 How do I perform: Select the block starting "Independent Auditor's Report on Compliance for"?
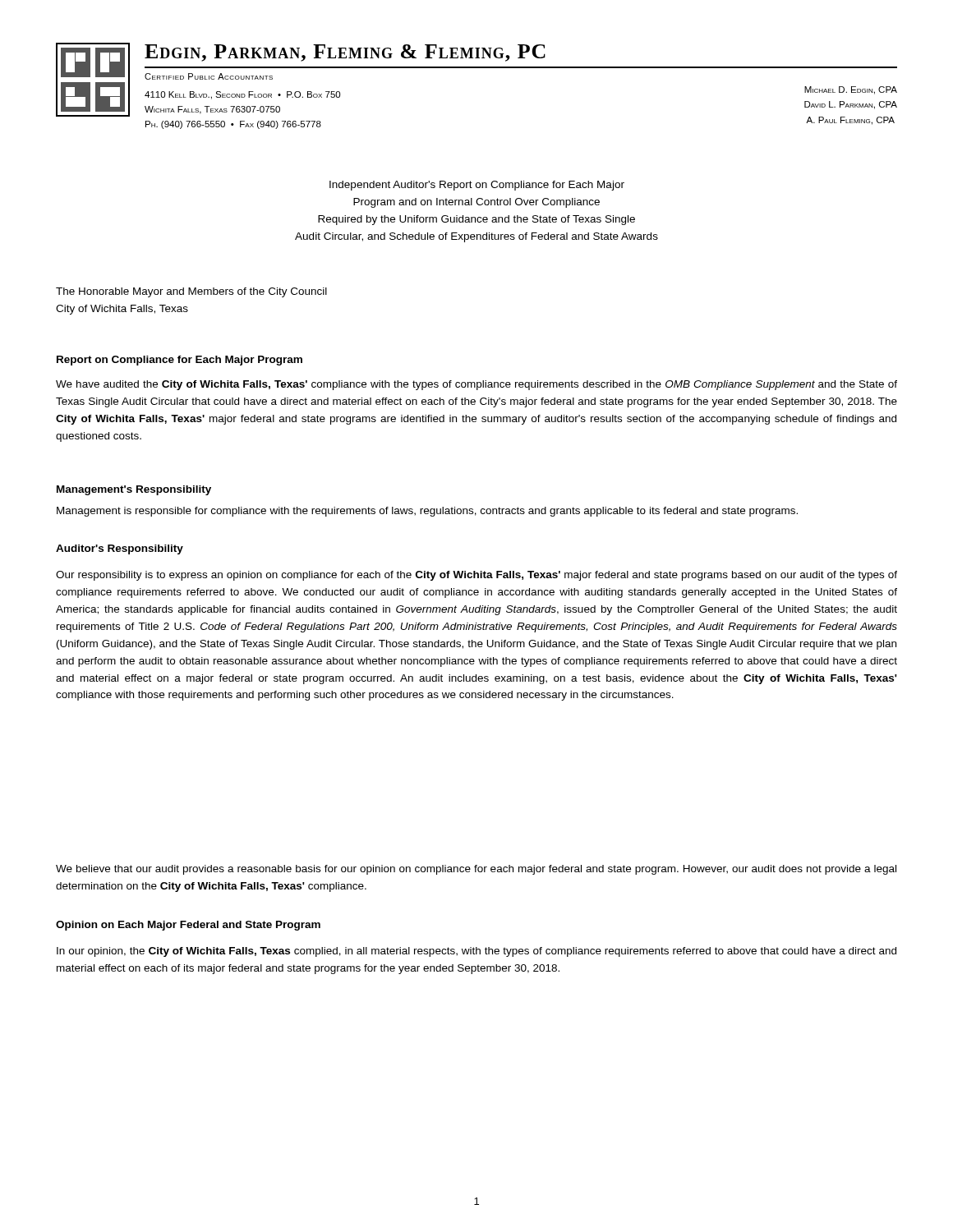(476, 211)
